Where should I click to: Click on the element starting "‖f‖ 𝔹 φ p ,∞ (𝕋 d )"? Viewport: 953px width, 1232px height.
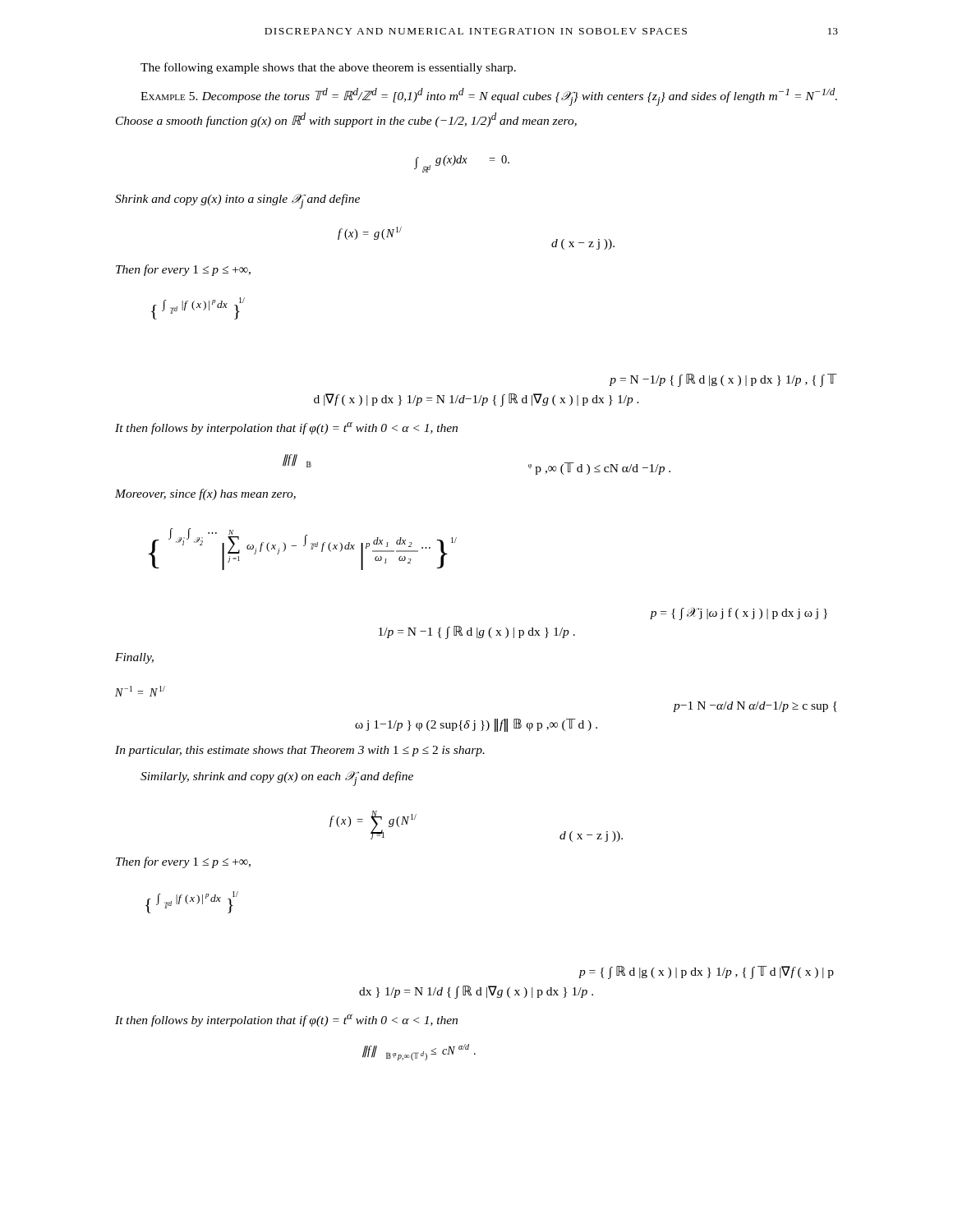point(476,1050)
